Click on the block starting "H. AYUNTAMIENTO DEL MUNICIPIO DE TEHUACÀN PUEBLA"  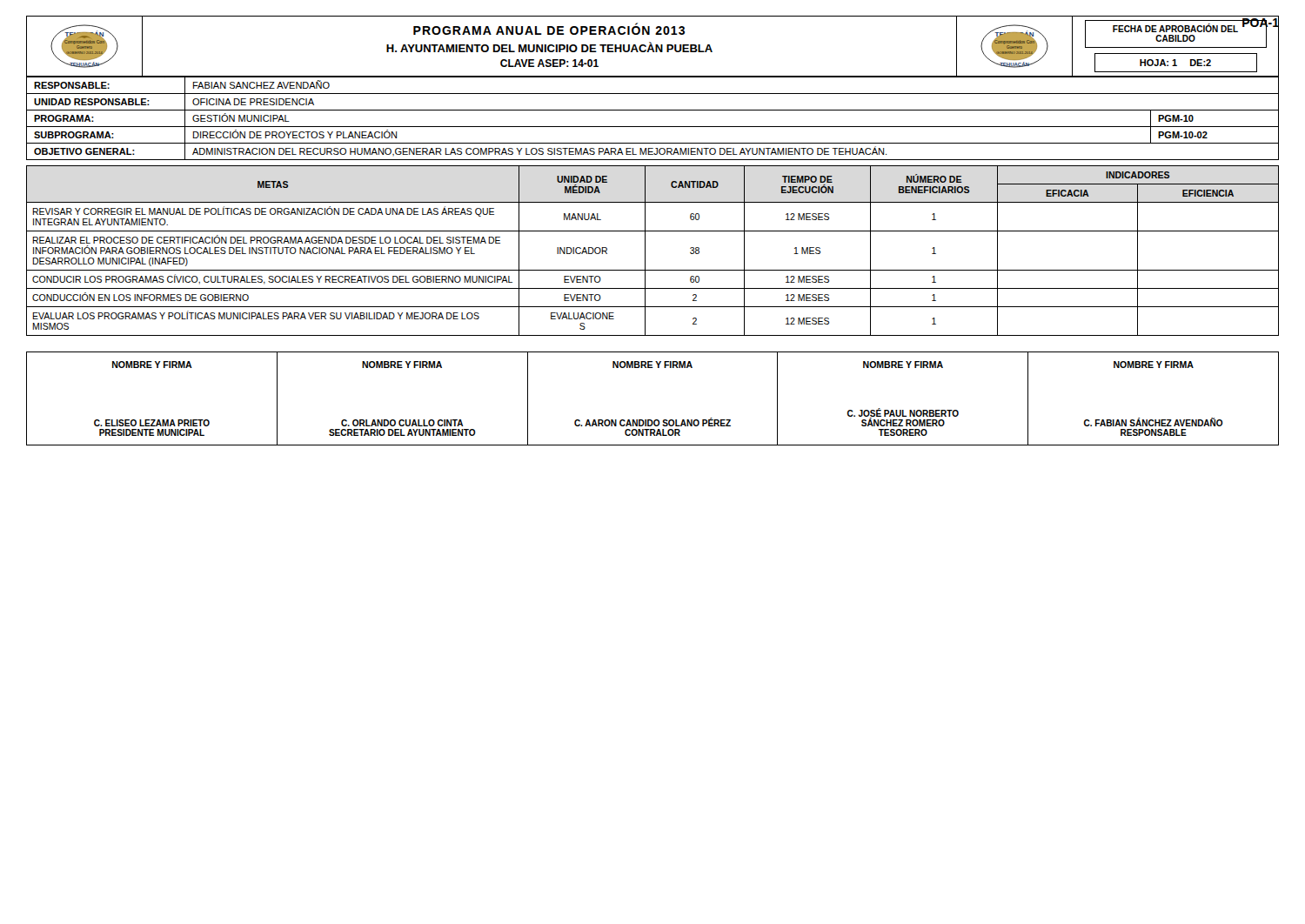tap(549, 48)
